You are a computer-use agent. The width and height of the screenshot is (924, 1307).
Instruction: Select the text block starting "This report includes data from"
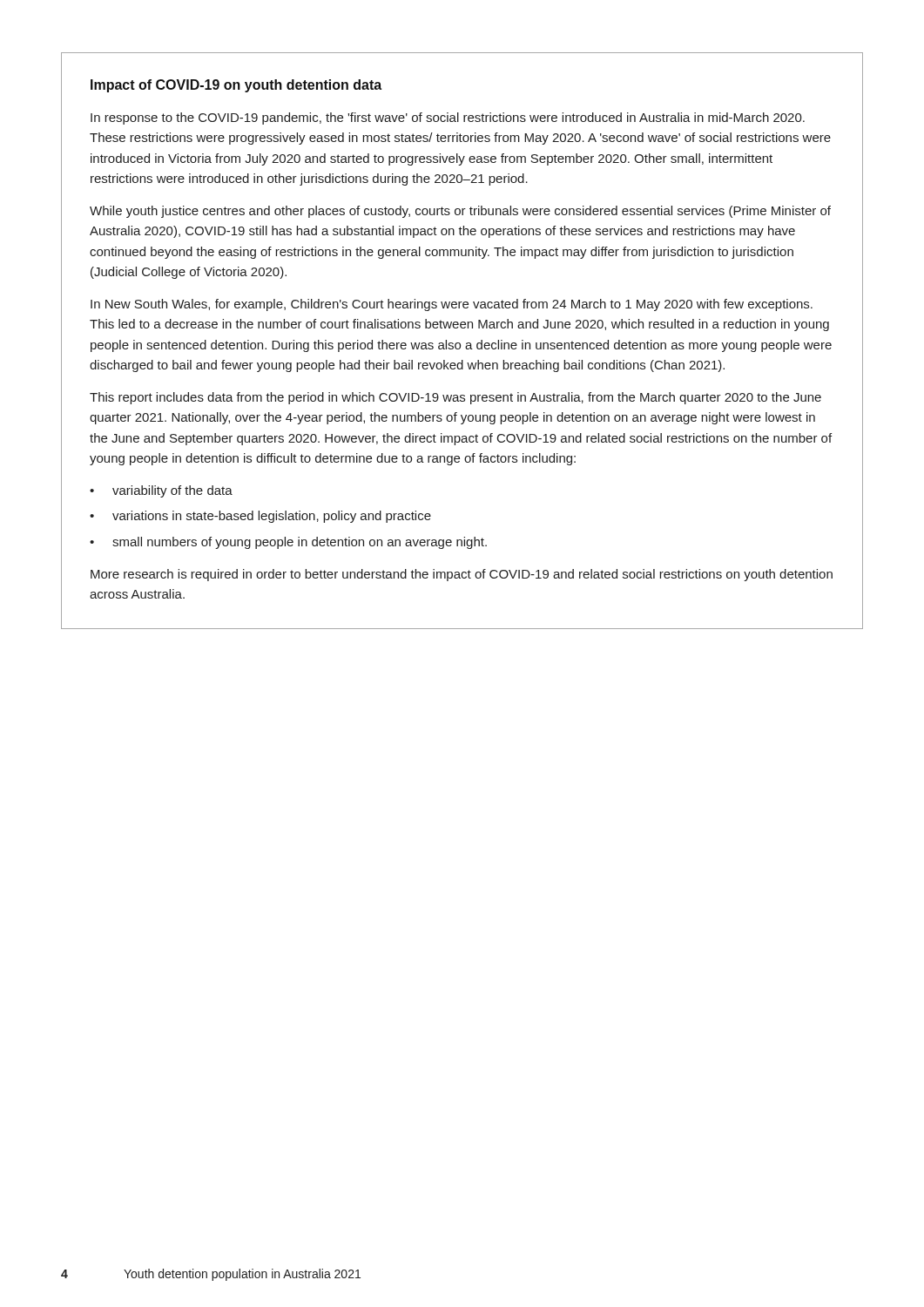461,427
